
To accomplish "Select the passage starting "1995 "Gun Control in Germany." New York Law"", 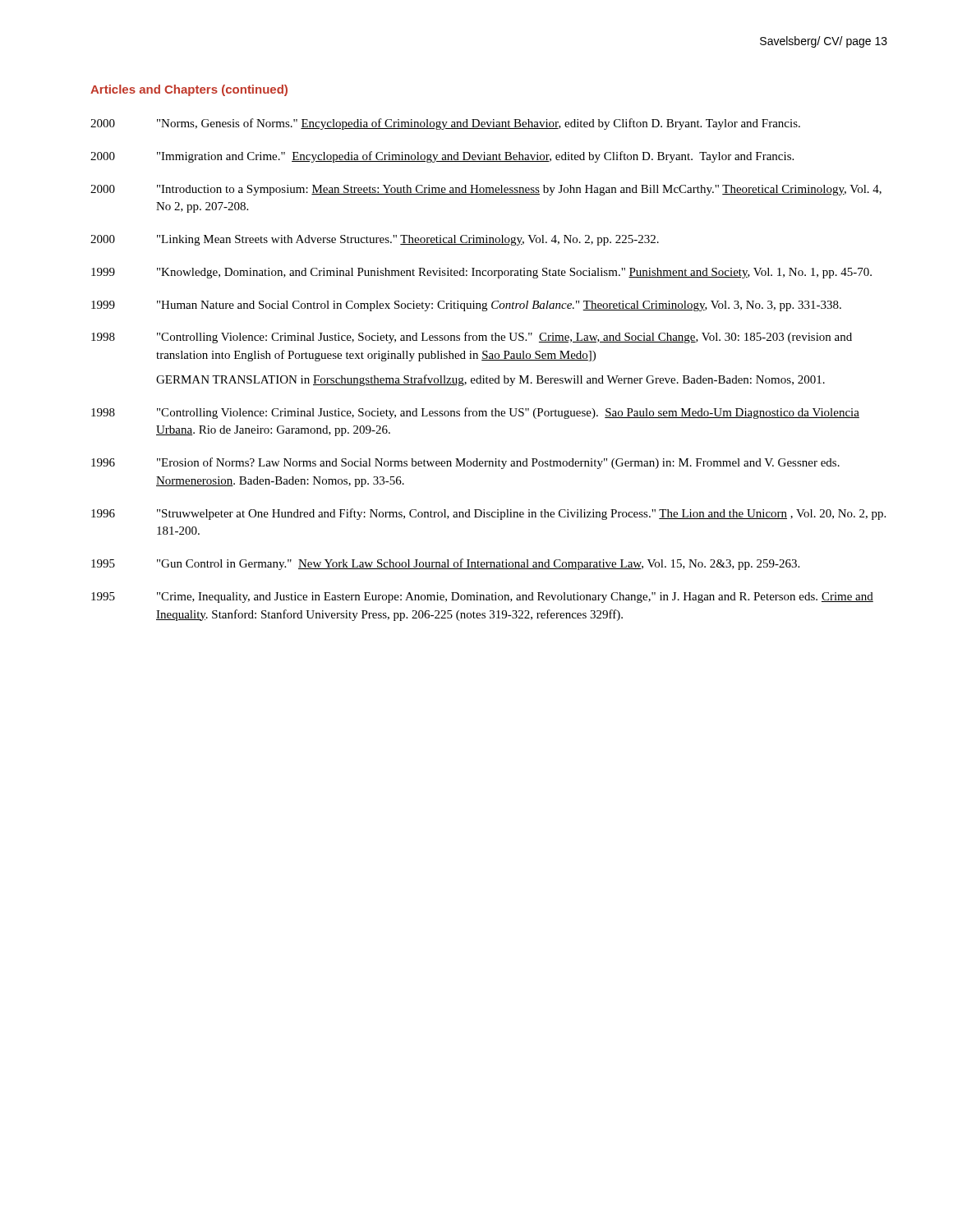I will 489,564.
